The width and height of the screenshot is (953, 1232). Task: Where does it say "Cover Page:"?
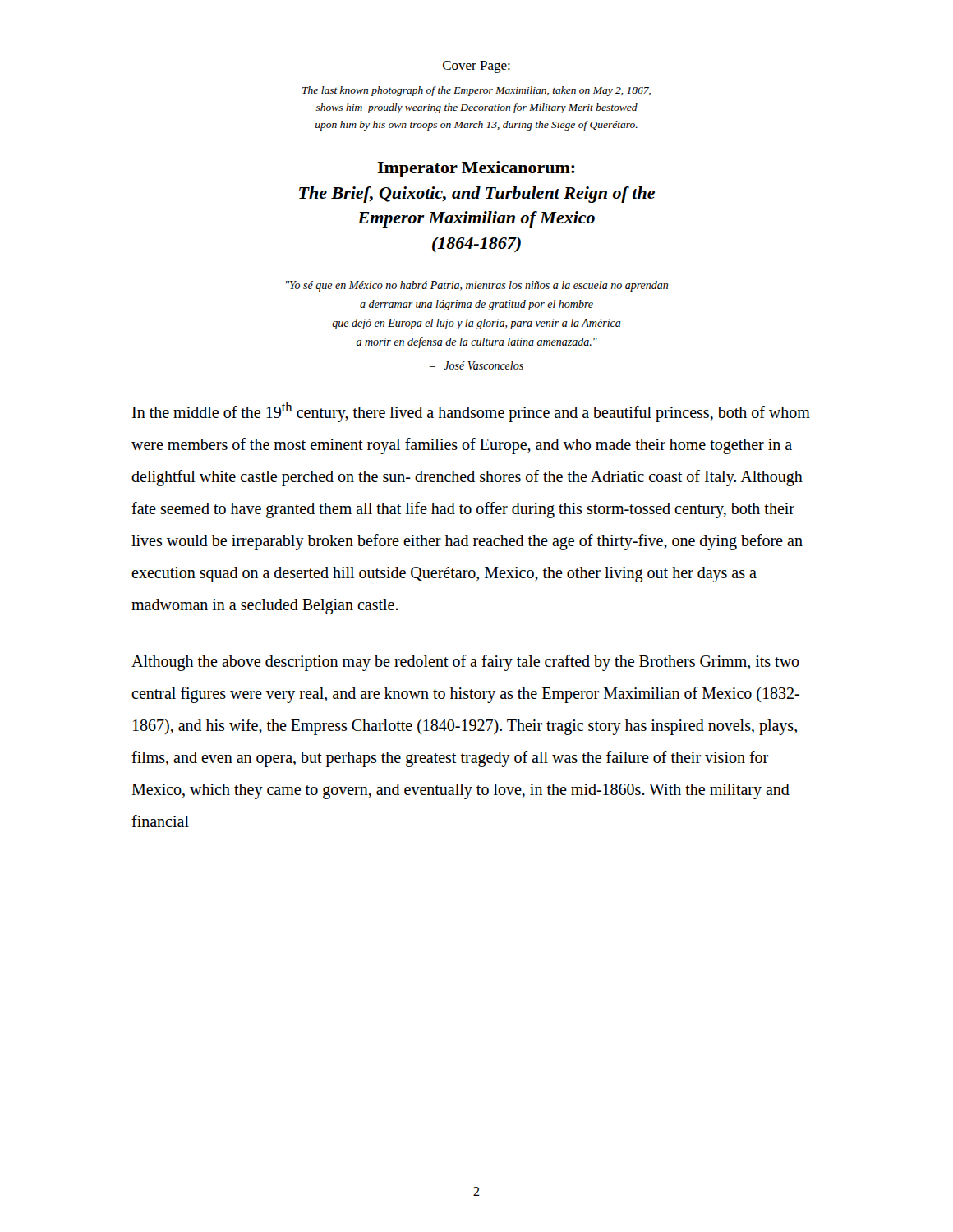click(476, 65)
